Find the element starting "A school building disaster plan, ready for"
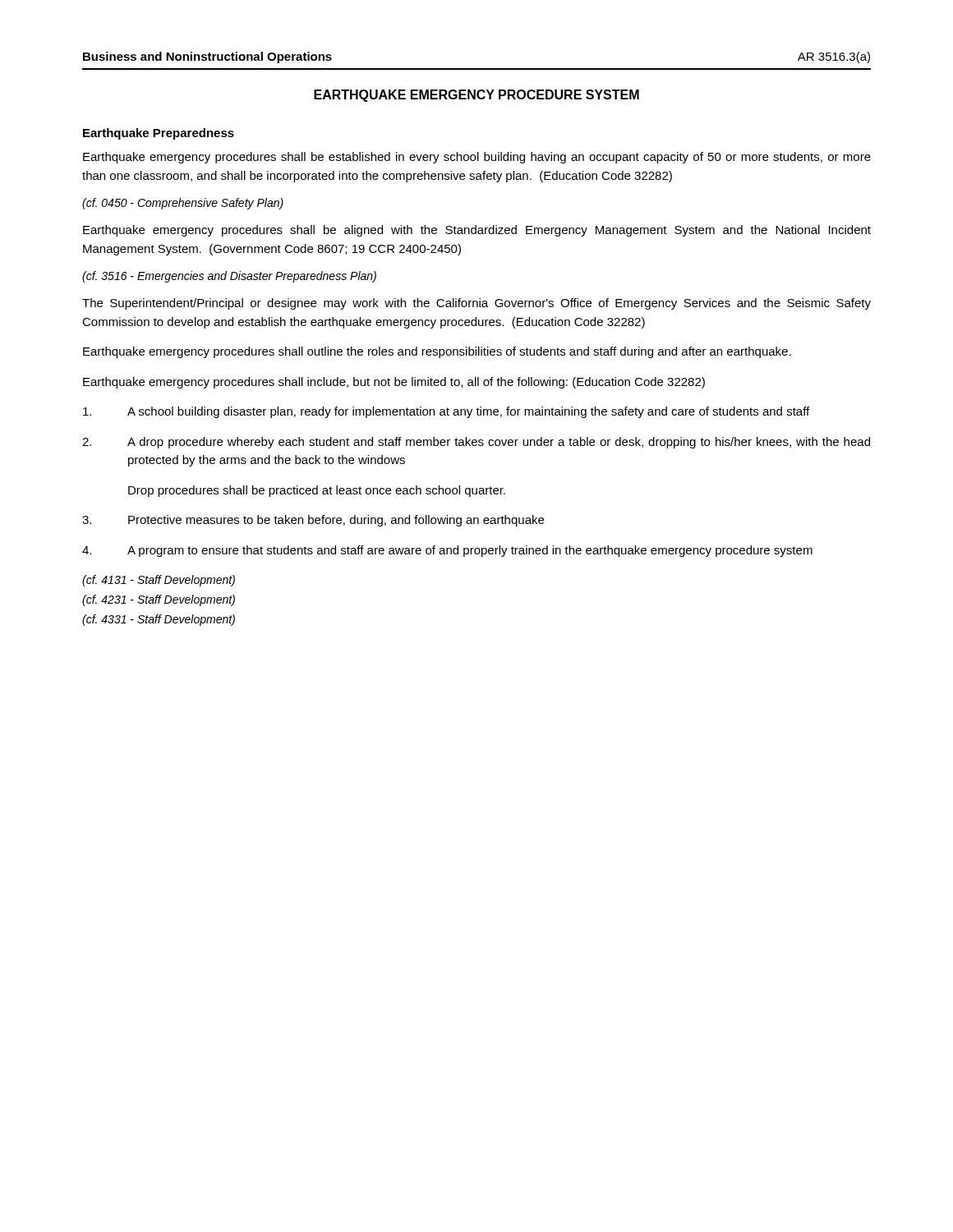This screenshot has height=1232, width=953. click(x=476, y=412)
